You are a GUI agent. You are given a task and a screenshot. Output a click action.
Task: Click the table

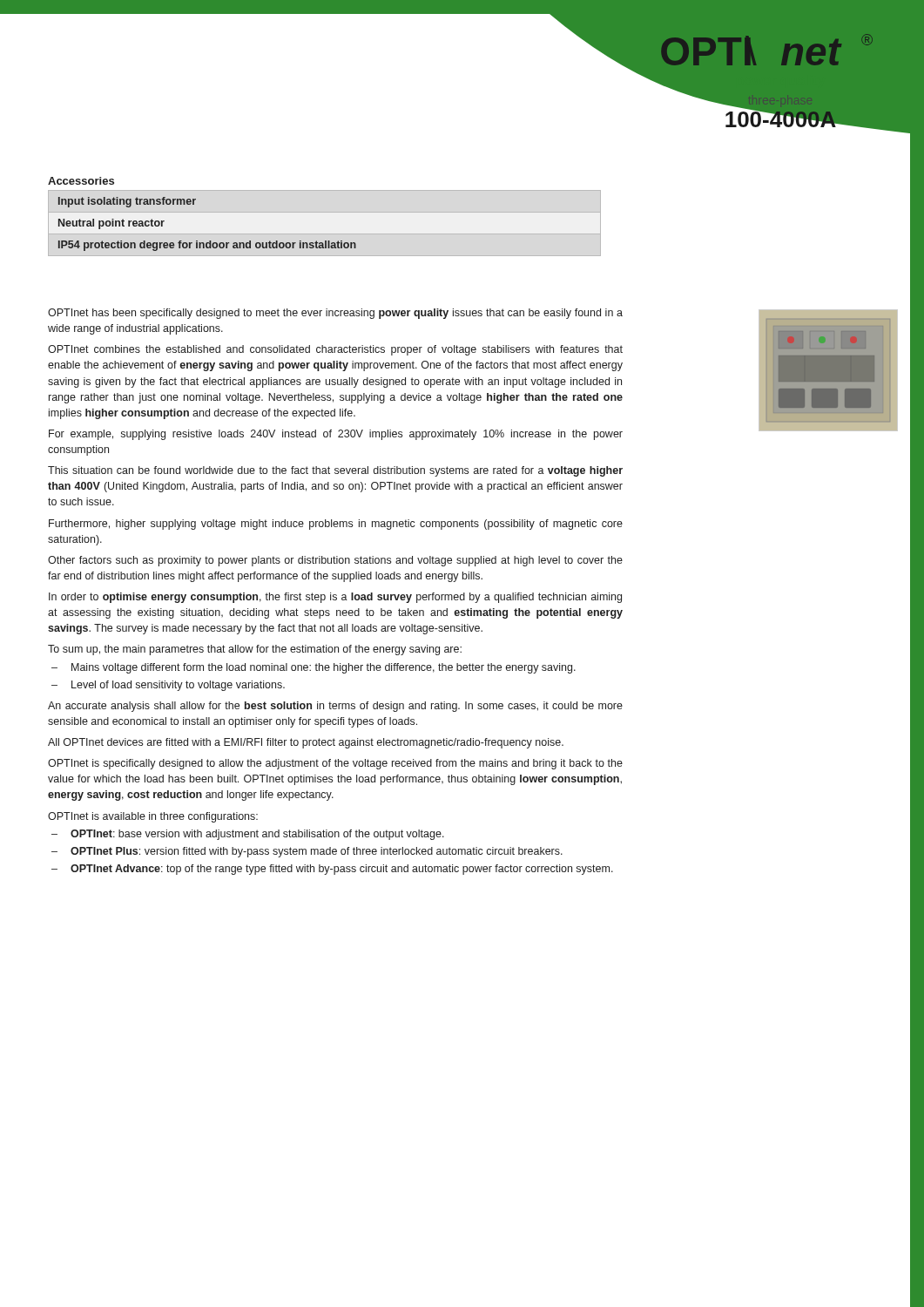pyautogui.click(x=324, y=223)
